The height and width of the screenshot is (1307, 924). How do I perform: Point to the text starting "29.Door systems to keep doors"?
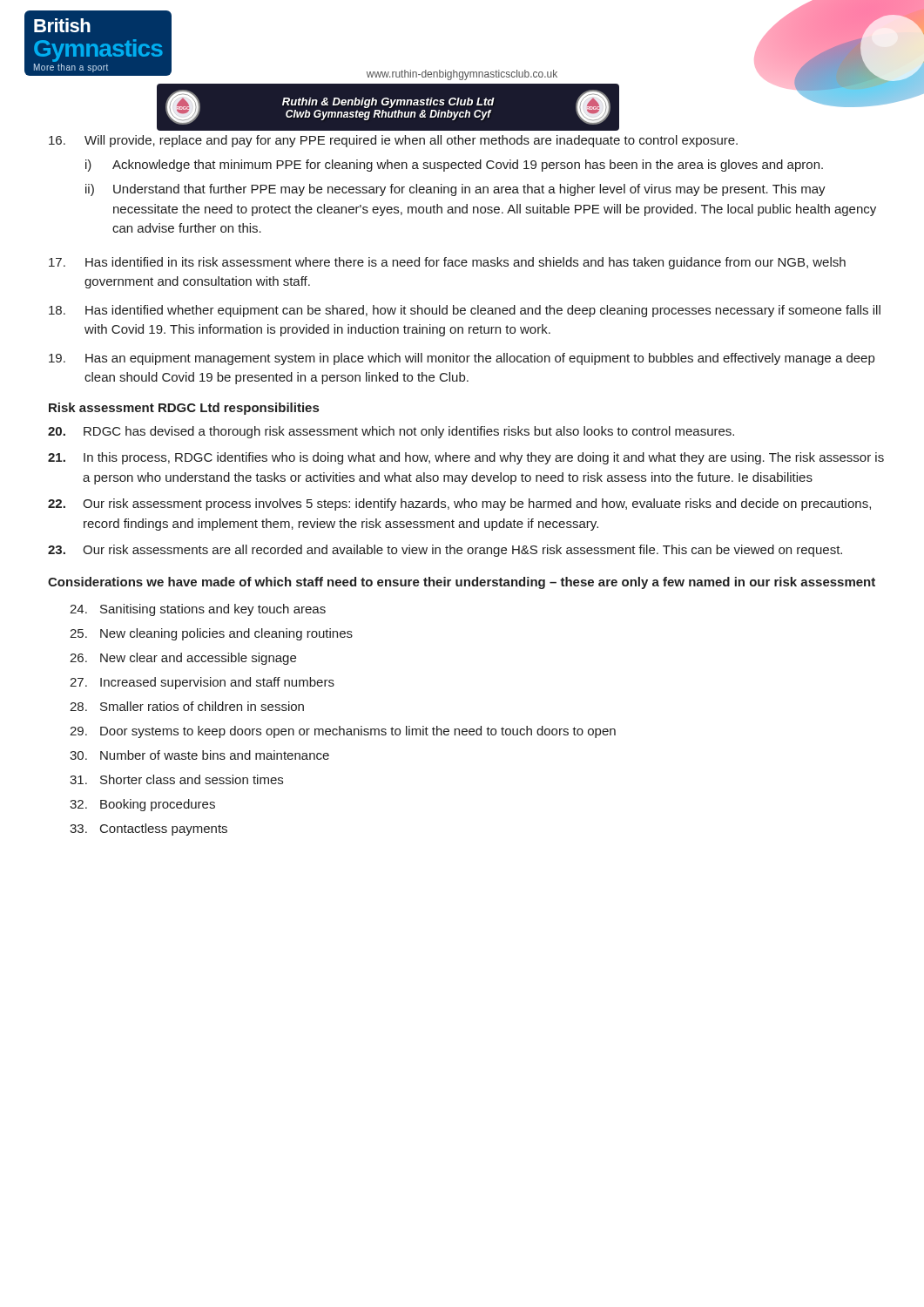[343, 731]
